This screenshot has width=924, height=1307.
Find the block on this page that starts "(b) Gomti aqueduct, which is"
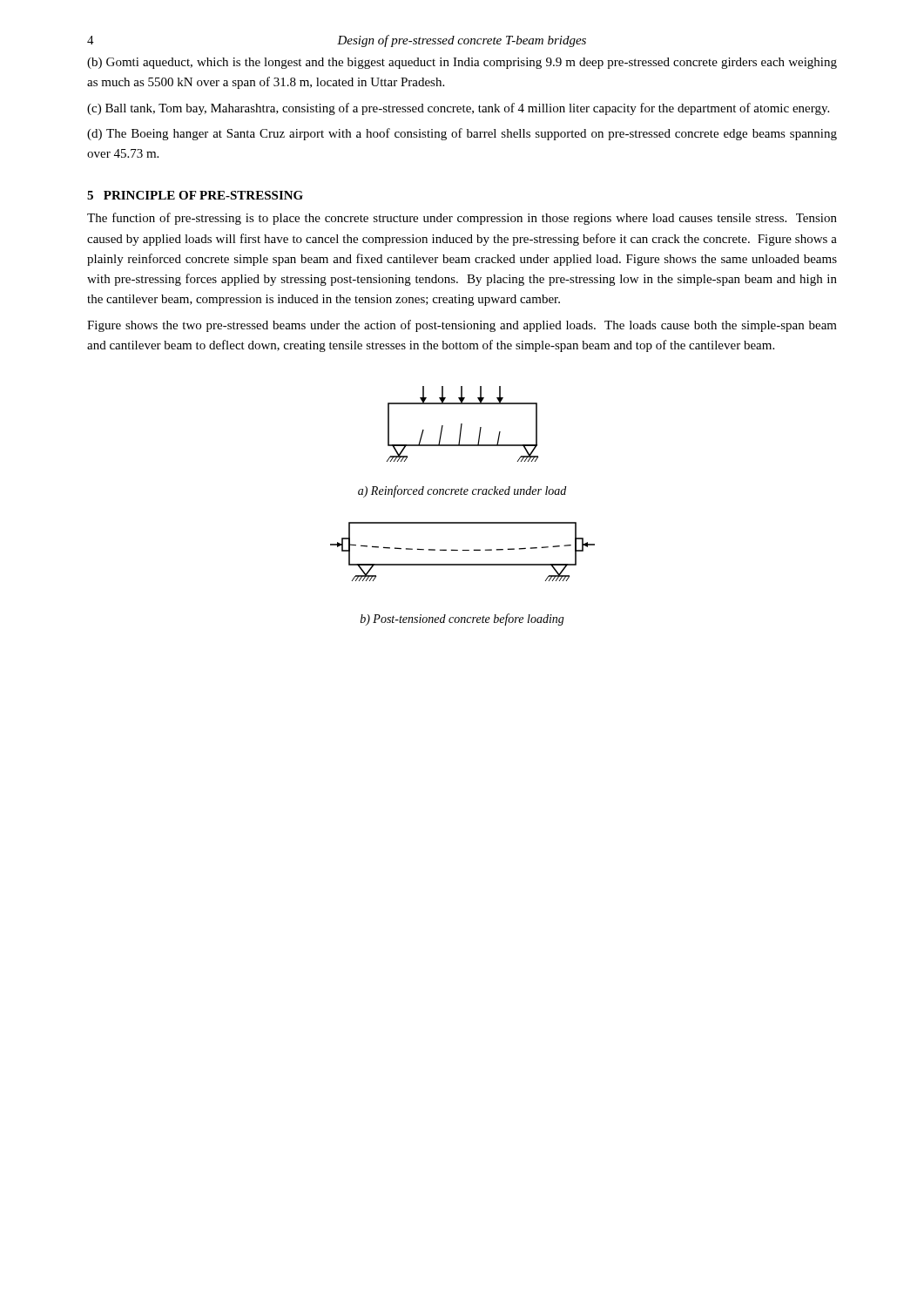462,72
